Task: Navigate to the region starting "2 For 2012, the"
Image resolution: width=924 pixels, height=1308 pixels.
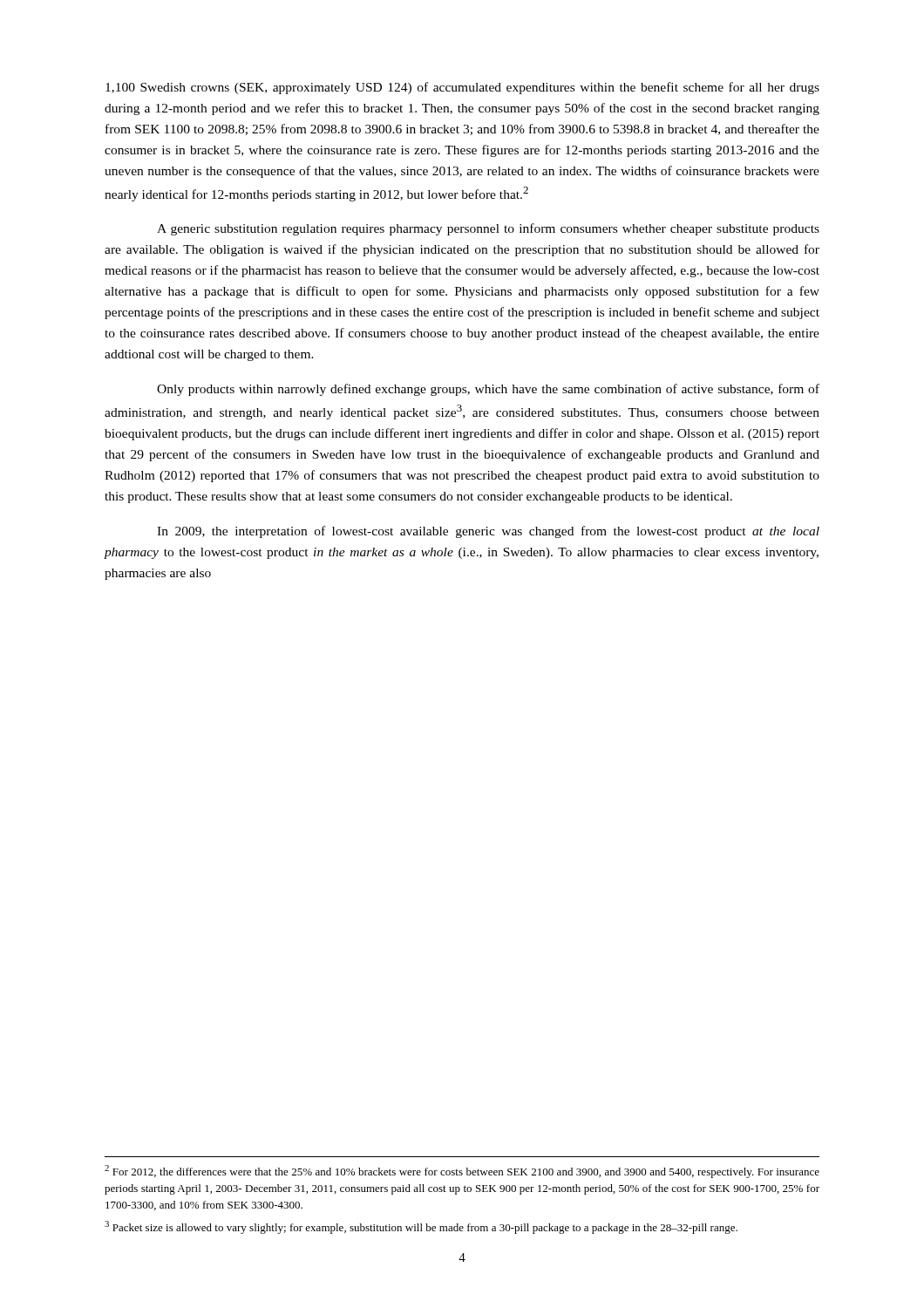Action: (462, 1187)
